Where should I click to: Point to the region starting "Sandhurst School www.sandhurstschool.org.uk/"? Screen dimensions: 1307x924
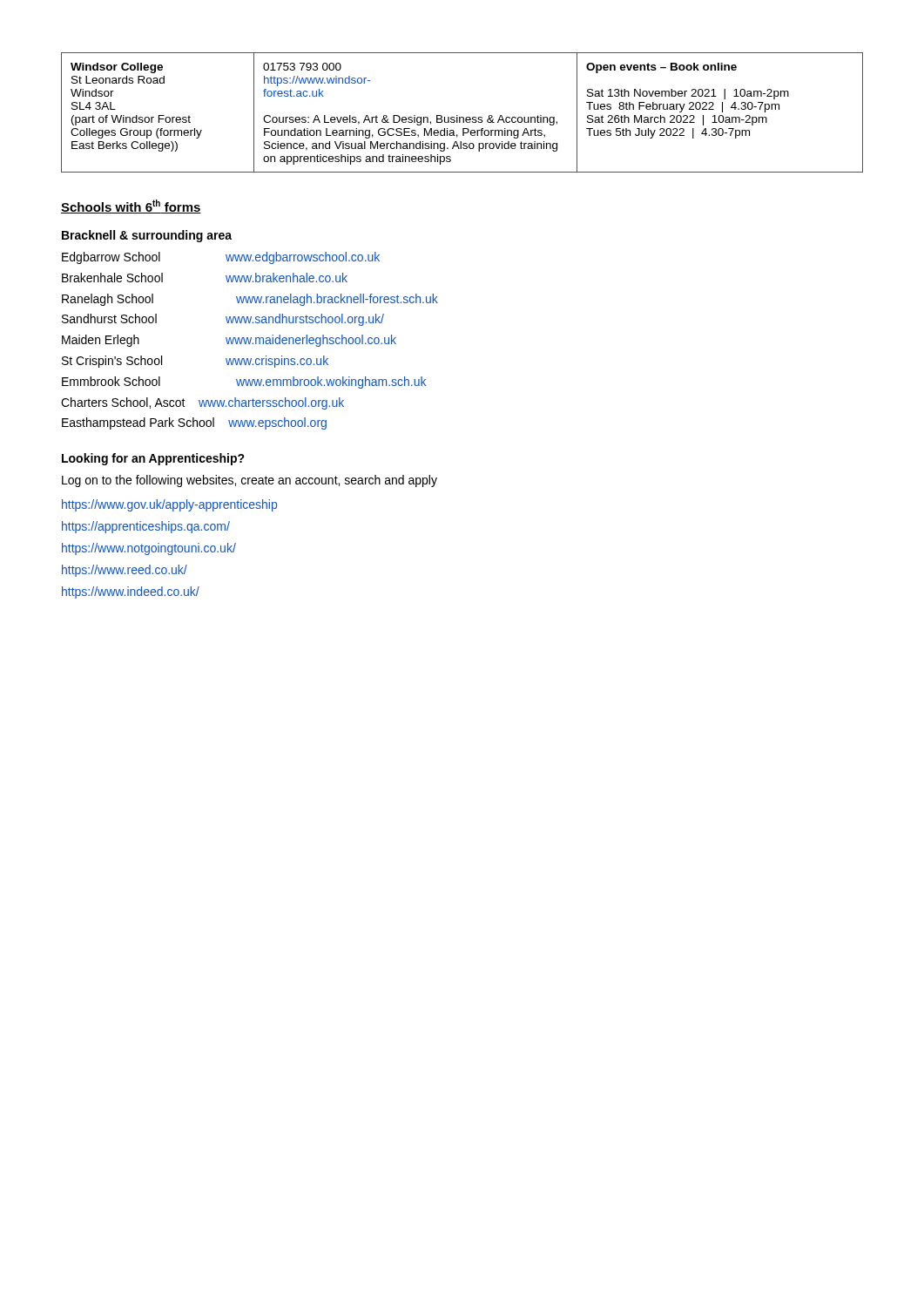tap(222, 320)
